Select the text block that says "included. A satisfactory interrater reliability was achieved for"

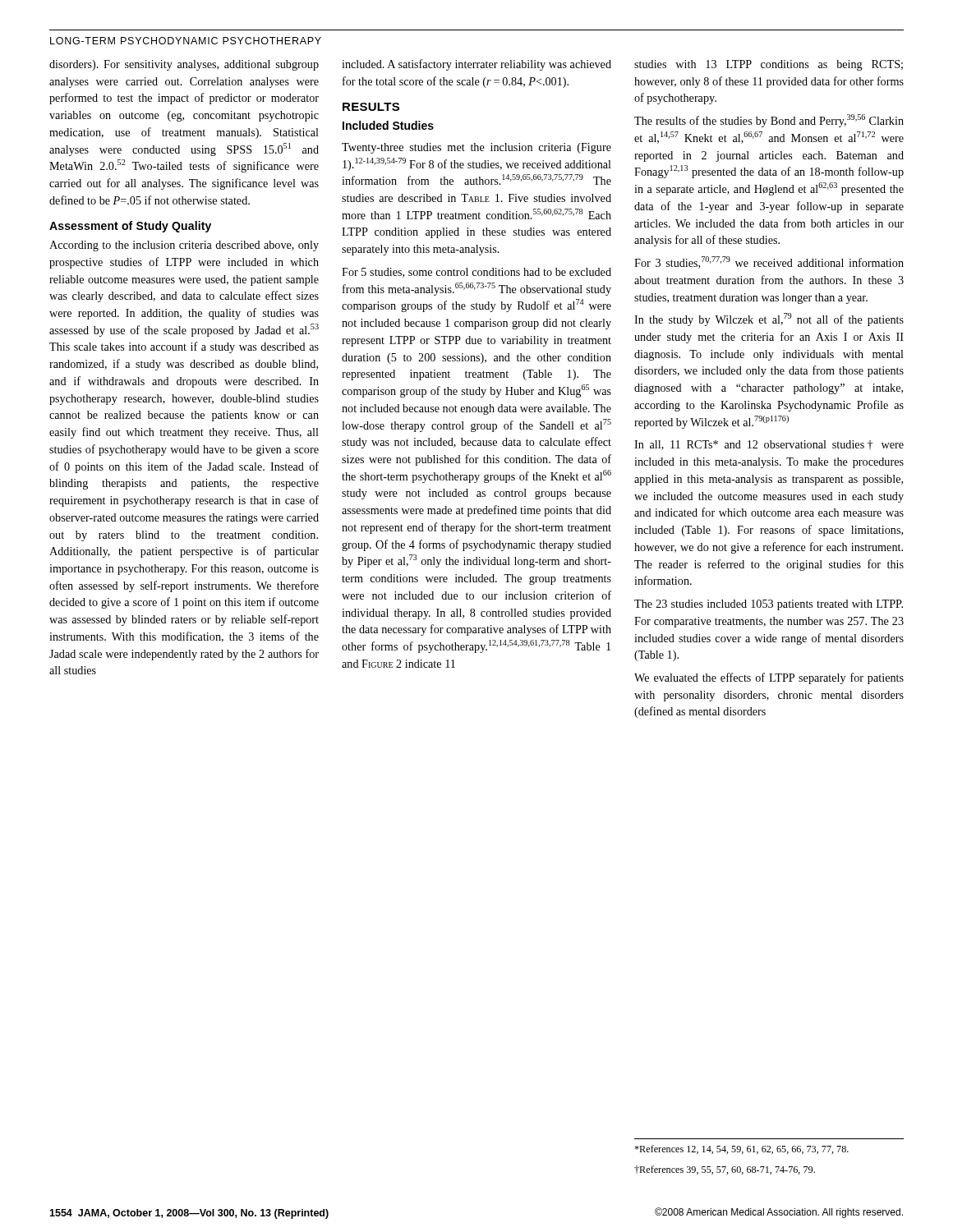click(x=476, y=73)
